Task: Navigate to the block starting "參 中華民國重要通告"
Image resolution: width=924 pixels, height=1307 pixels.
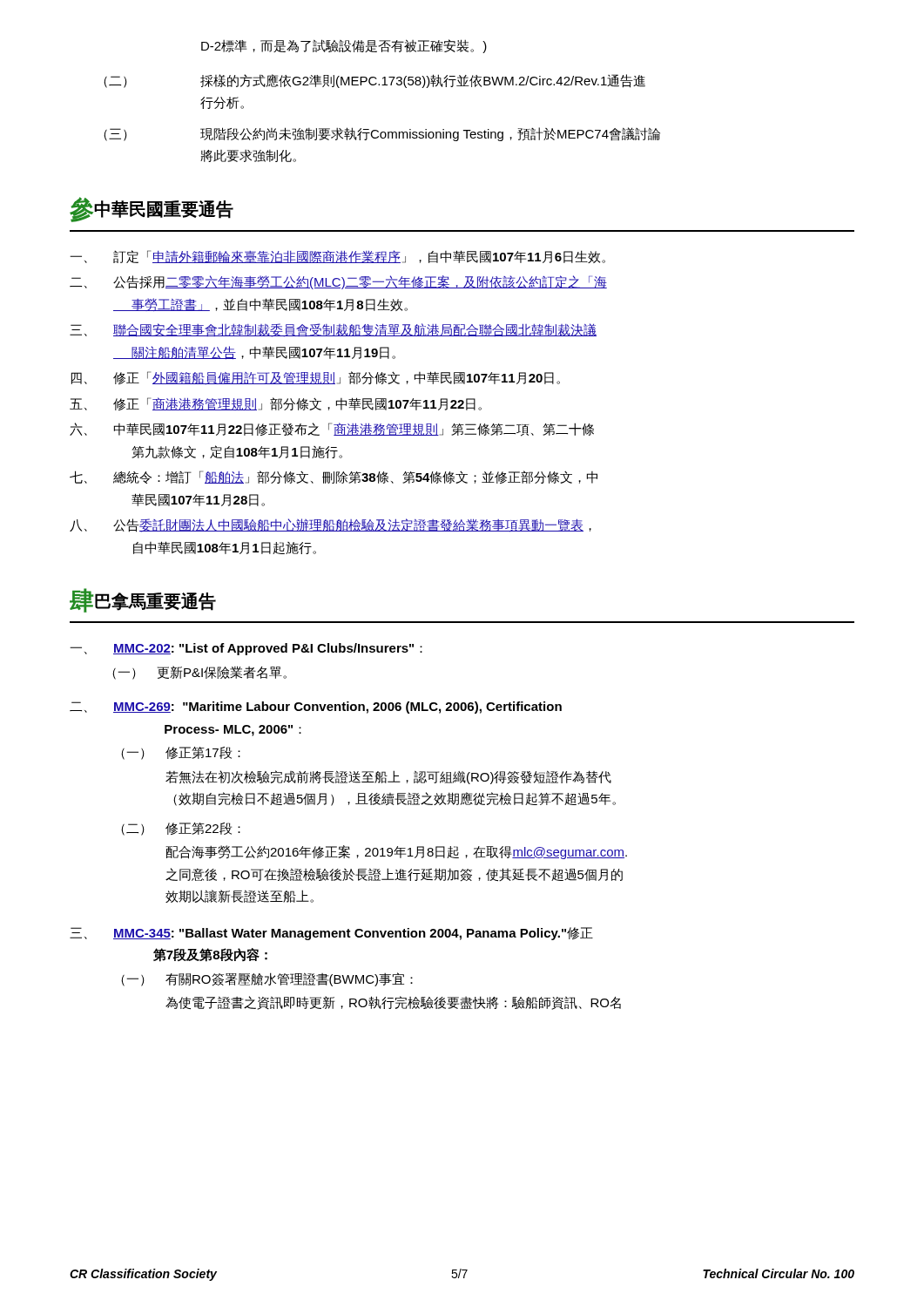Action: (x=152, y=210)
